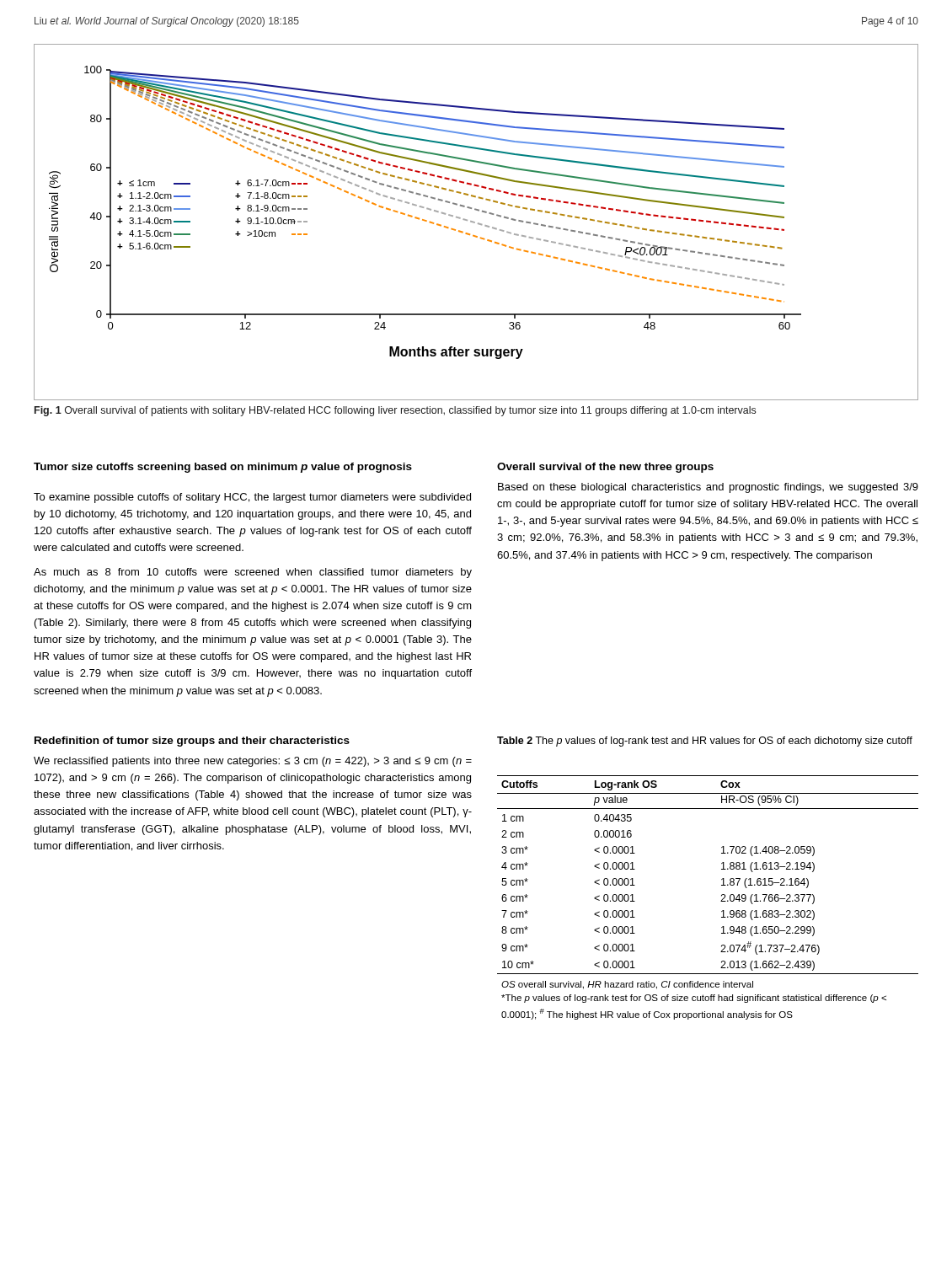Image resolution: width=952 pixels, height=1264 pixels.
Task: Find the text block starting "Table 2 The p values of log-rank"
Action: pos(705,741)
